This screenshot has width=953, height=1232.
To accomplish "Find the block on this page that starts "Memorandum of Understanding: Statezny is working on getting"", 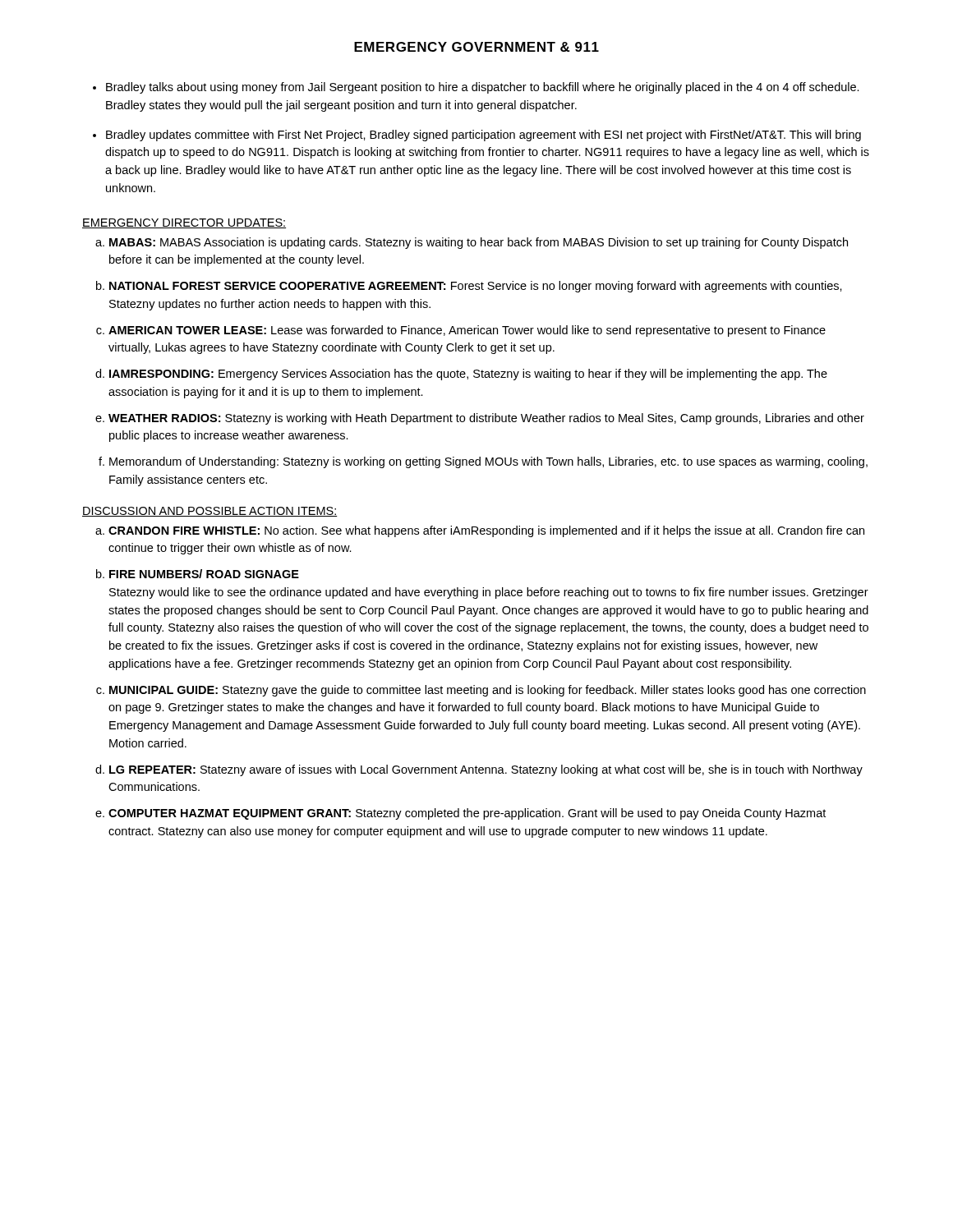I will click(488, 471).
